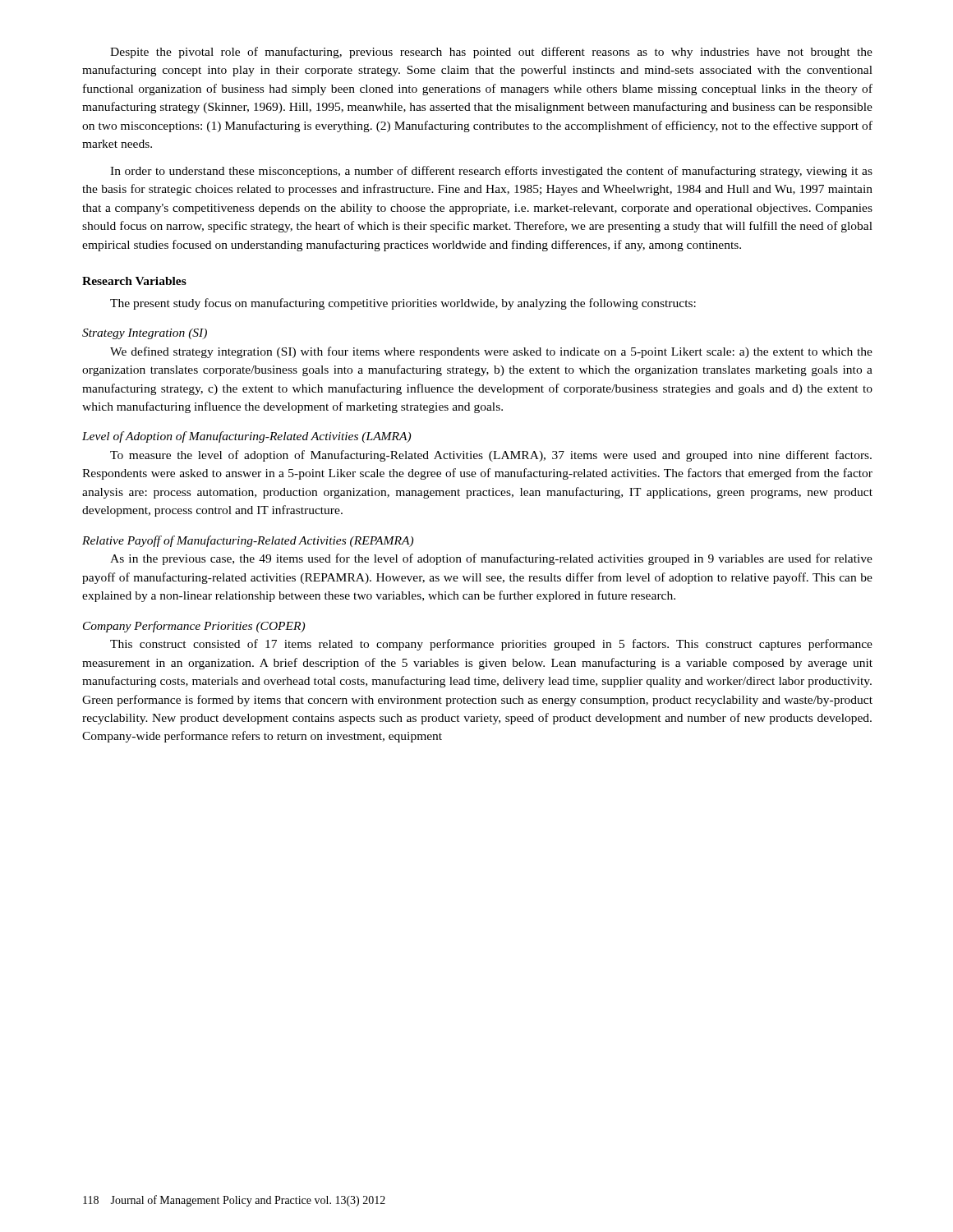Where is the passage that starts "This construct consisted of 17 items related to"?
953x1232 pixels.
pos(477,690)
